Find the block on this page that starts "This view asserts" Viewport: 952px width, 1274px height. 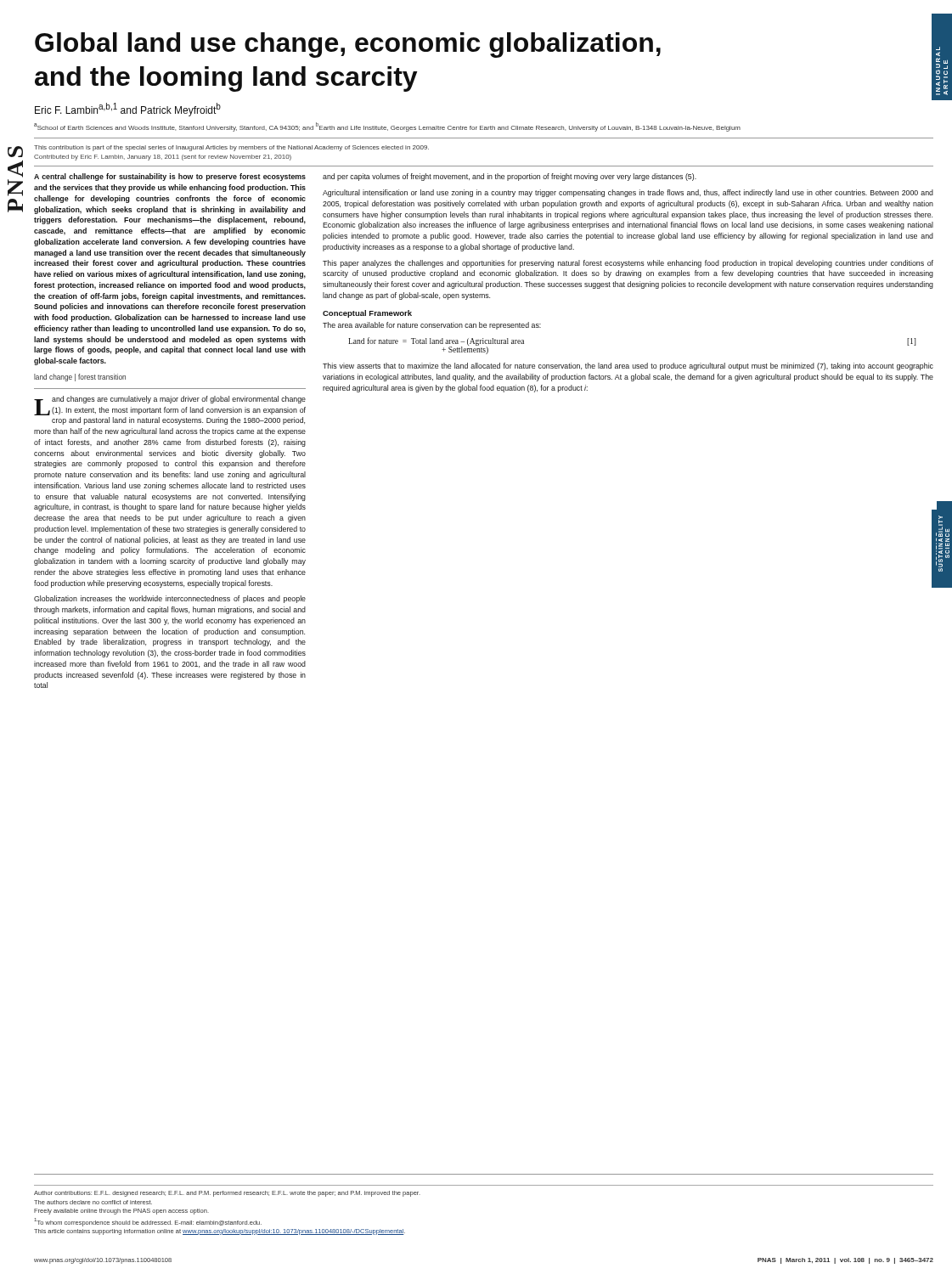click(x=628, y=377)
